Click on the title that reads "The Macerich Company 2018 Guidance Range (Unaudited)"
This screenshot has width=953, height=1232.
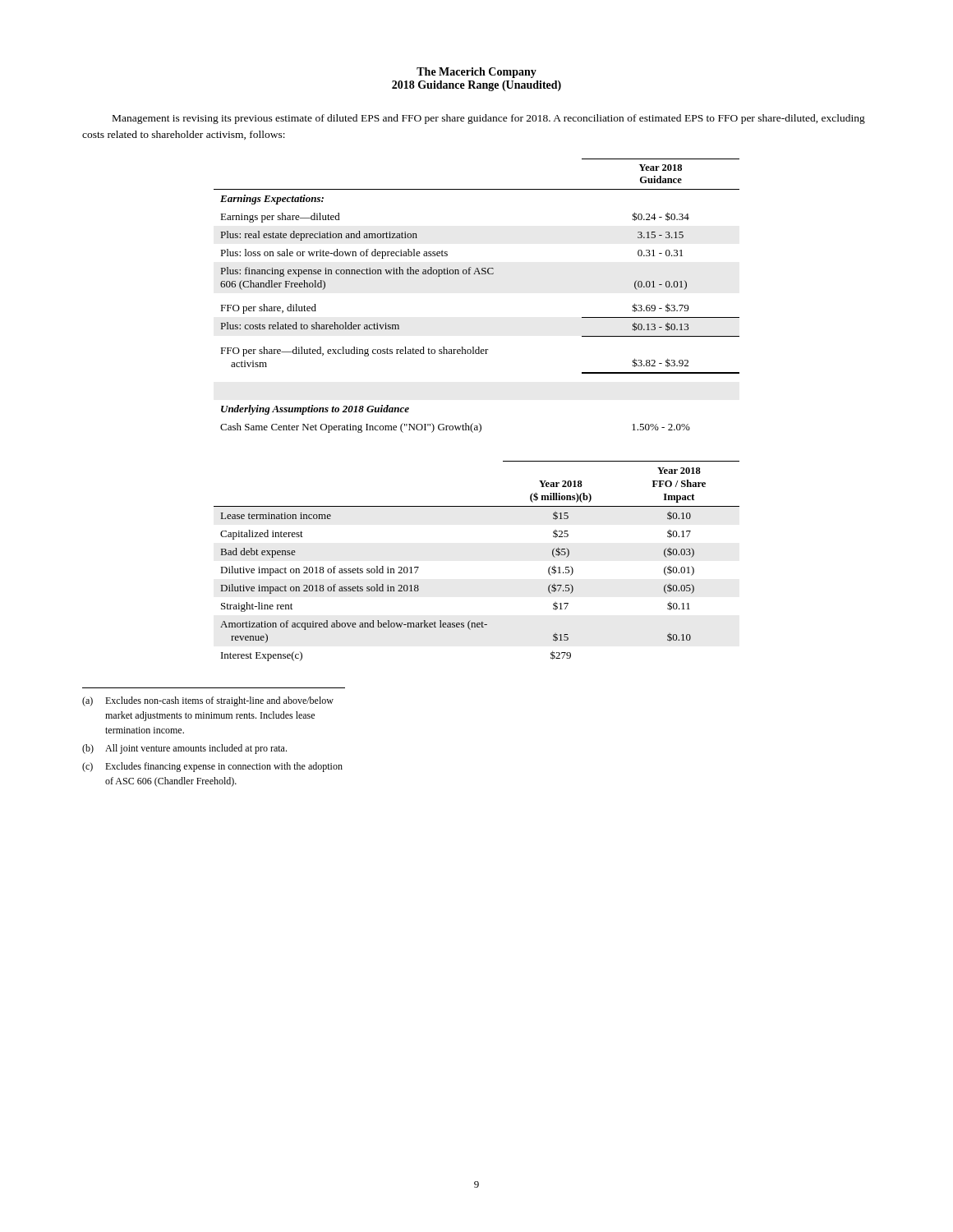point(476,79)
